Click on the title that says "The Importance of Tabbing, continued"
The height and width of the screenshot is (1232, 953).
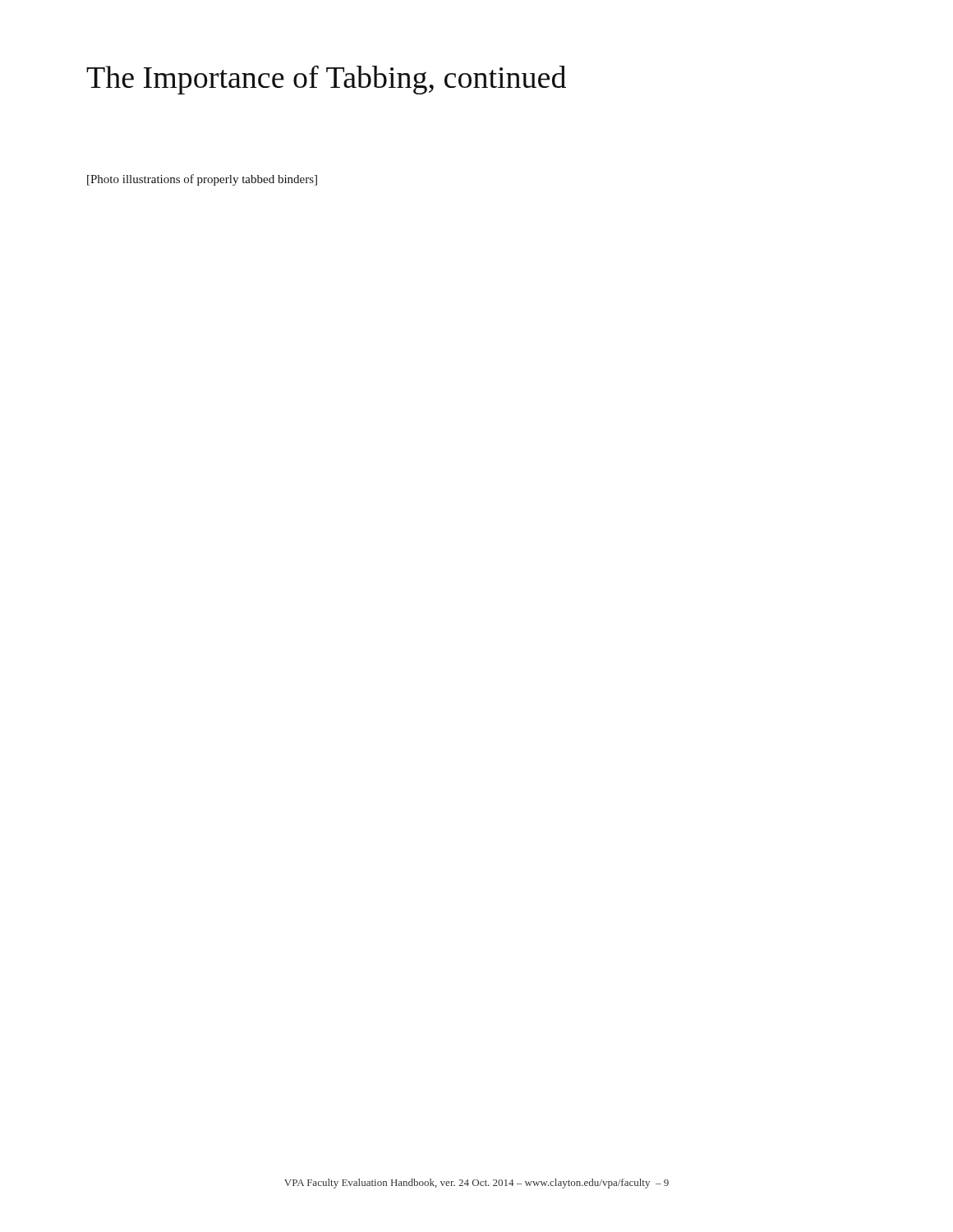[x=326, y=77]
